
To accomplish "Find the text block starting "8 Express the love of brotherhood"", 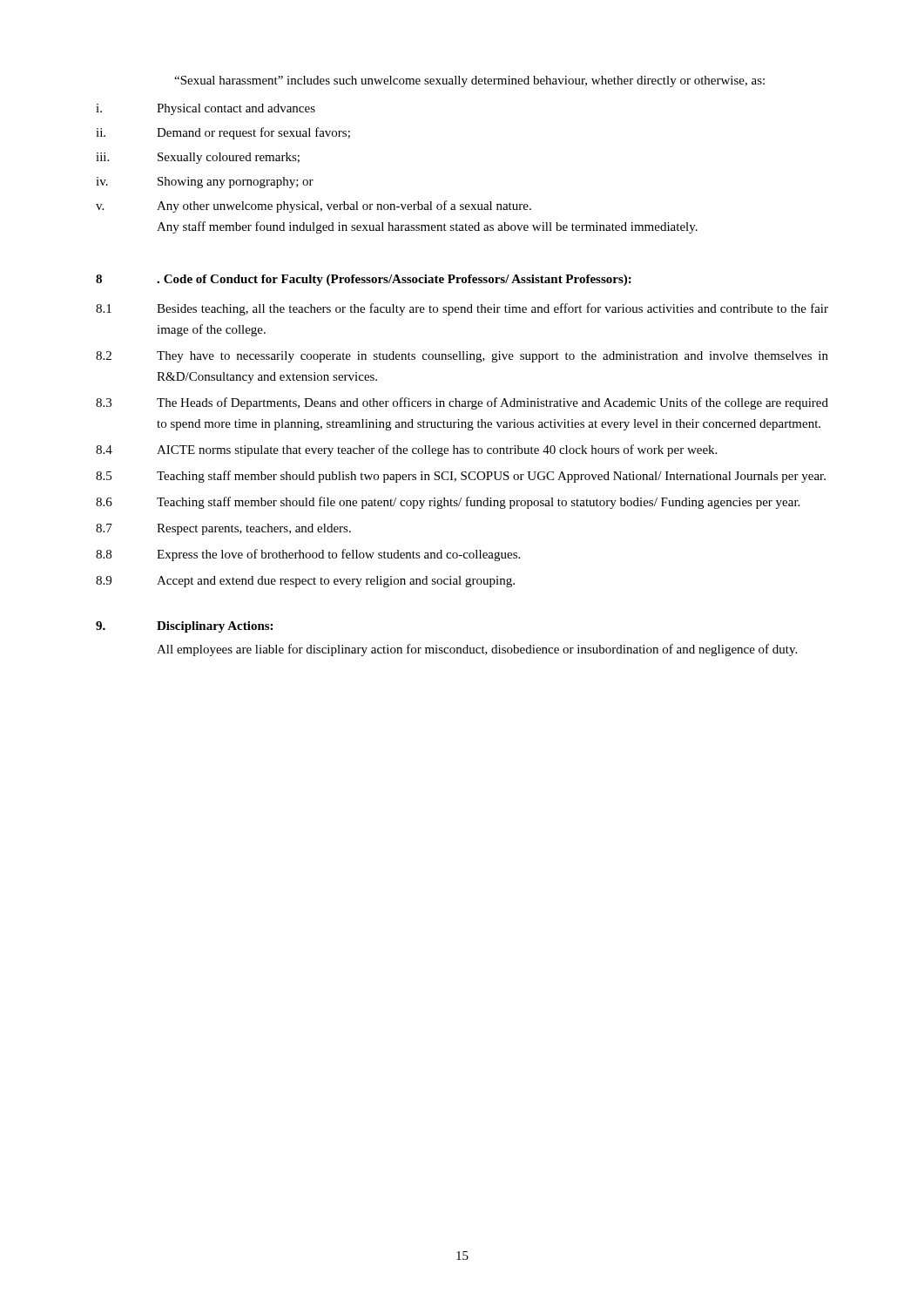I will tap(462, 554).
